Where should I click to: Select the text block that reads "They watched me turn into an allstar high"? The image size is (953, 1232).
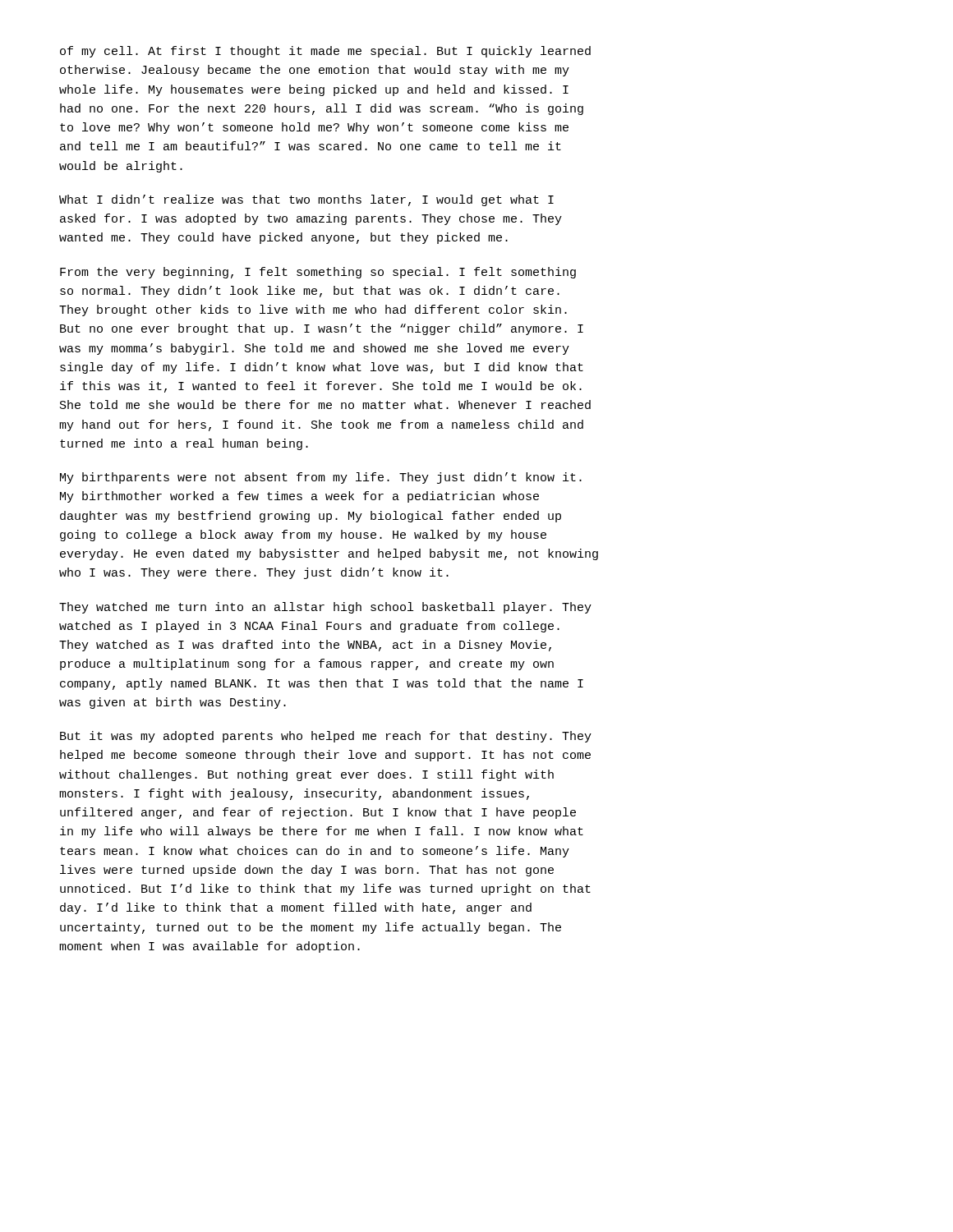click(325, 656)
